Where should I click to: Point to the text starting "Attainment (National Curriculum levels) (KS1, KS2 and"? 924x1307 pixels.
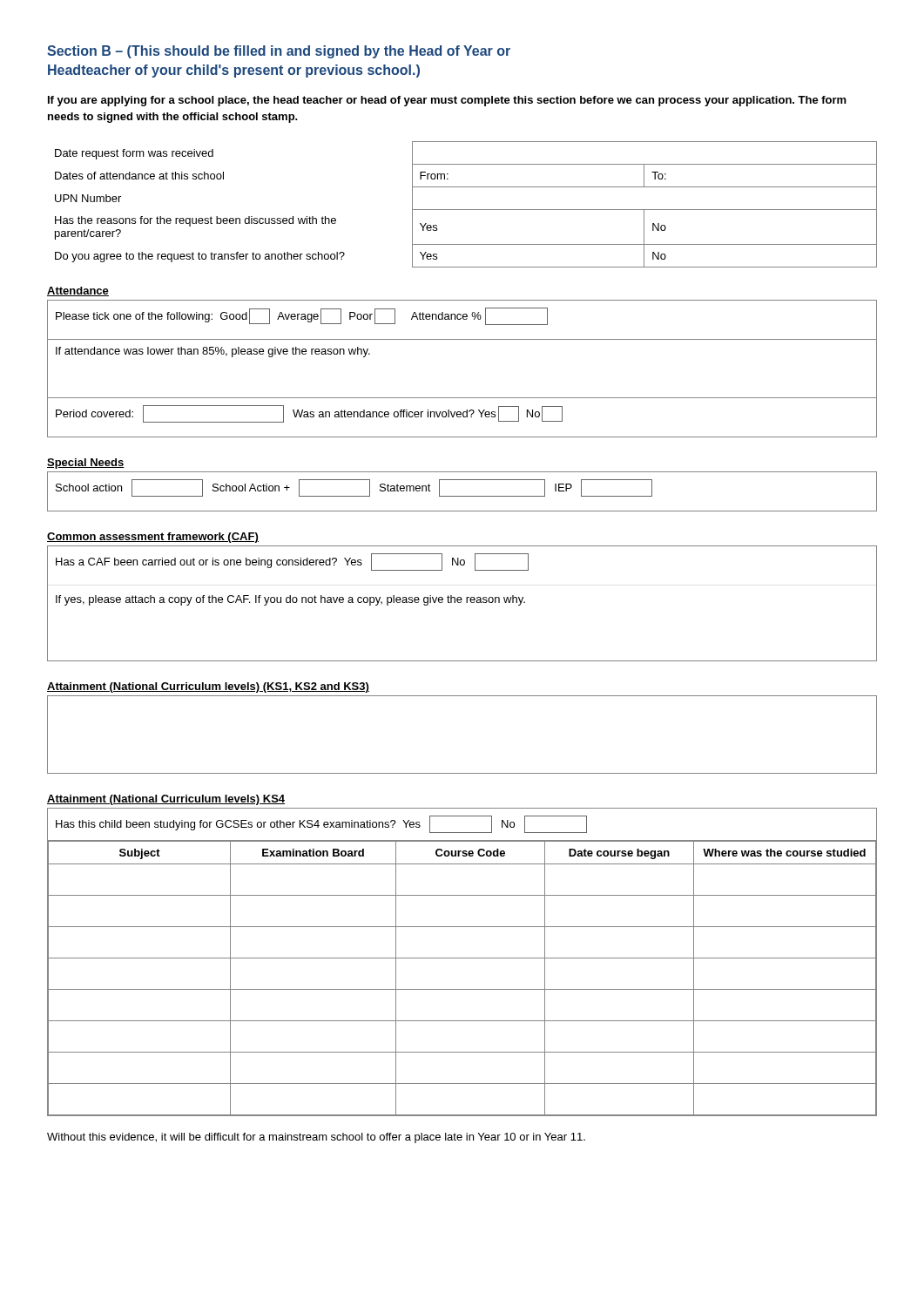tap(462, 685)
